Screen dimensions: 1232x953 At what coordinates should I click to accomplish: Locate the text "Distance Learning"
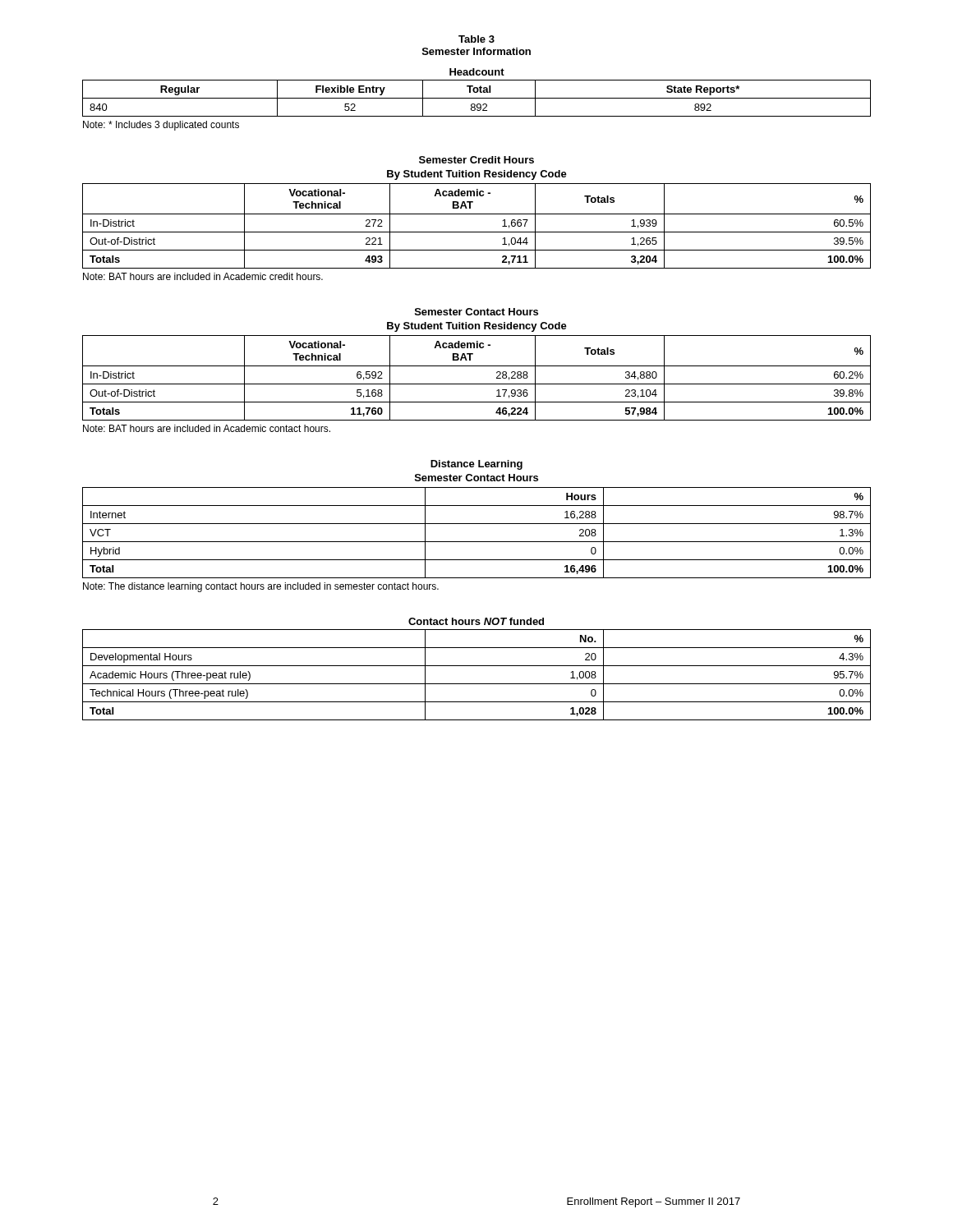click(x=476, y=464)
